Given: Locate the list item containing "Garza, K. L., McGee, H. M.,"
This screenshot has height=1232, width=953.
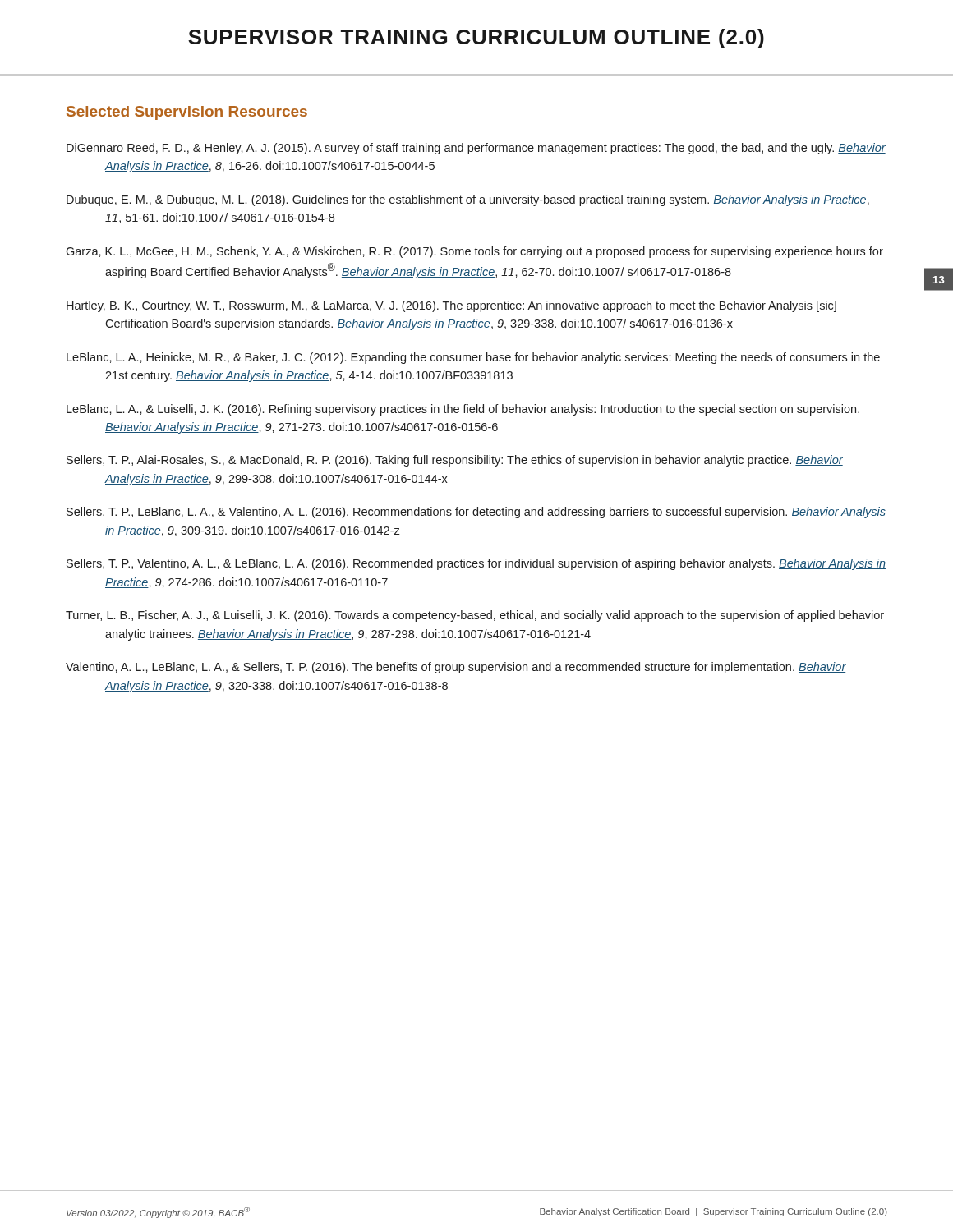Looking at the screenshot, I should click(x=474, y=262).
